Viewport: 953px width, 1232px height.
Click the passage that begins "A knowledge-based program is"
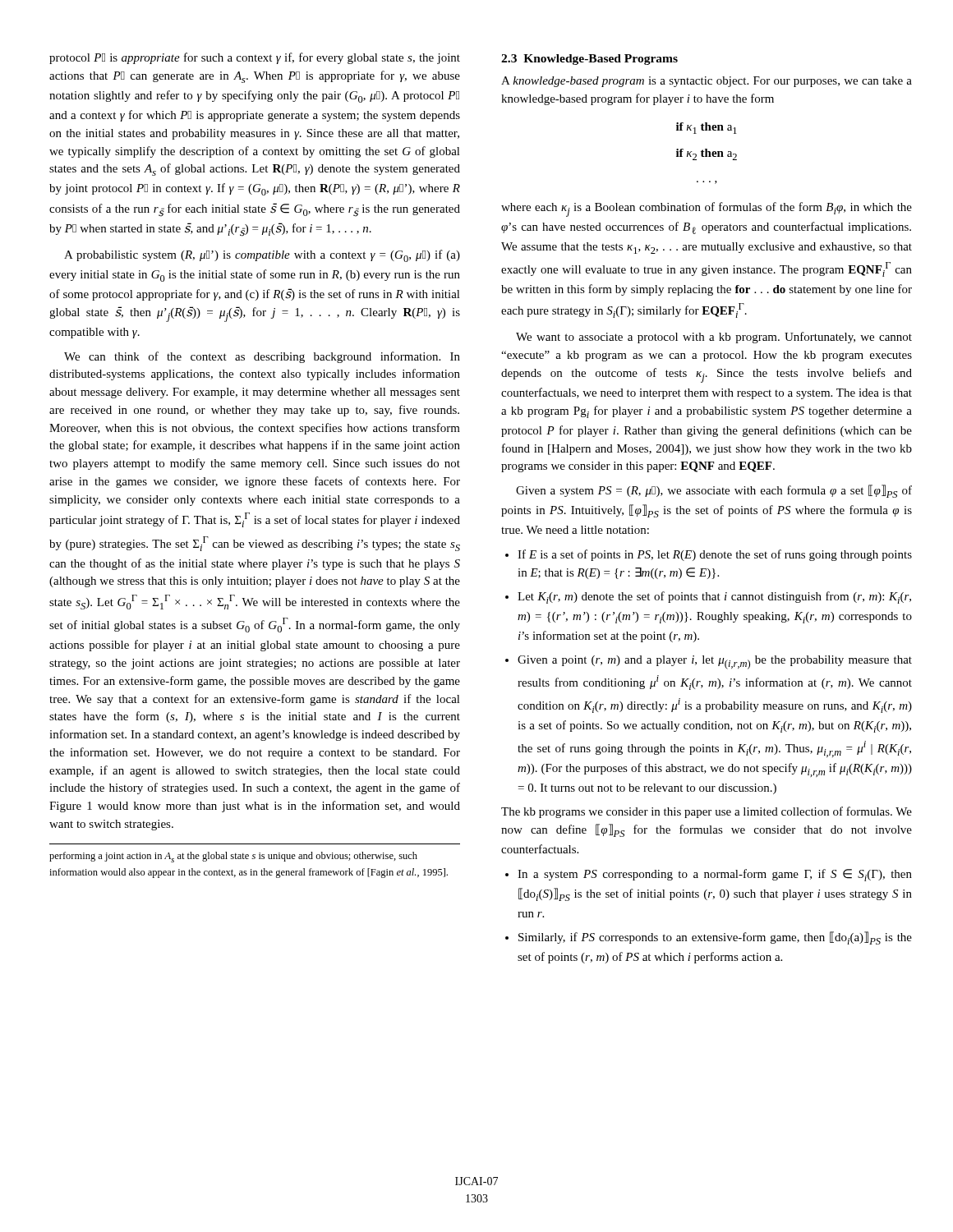click(707, 91)
